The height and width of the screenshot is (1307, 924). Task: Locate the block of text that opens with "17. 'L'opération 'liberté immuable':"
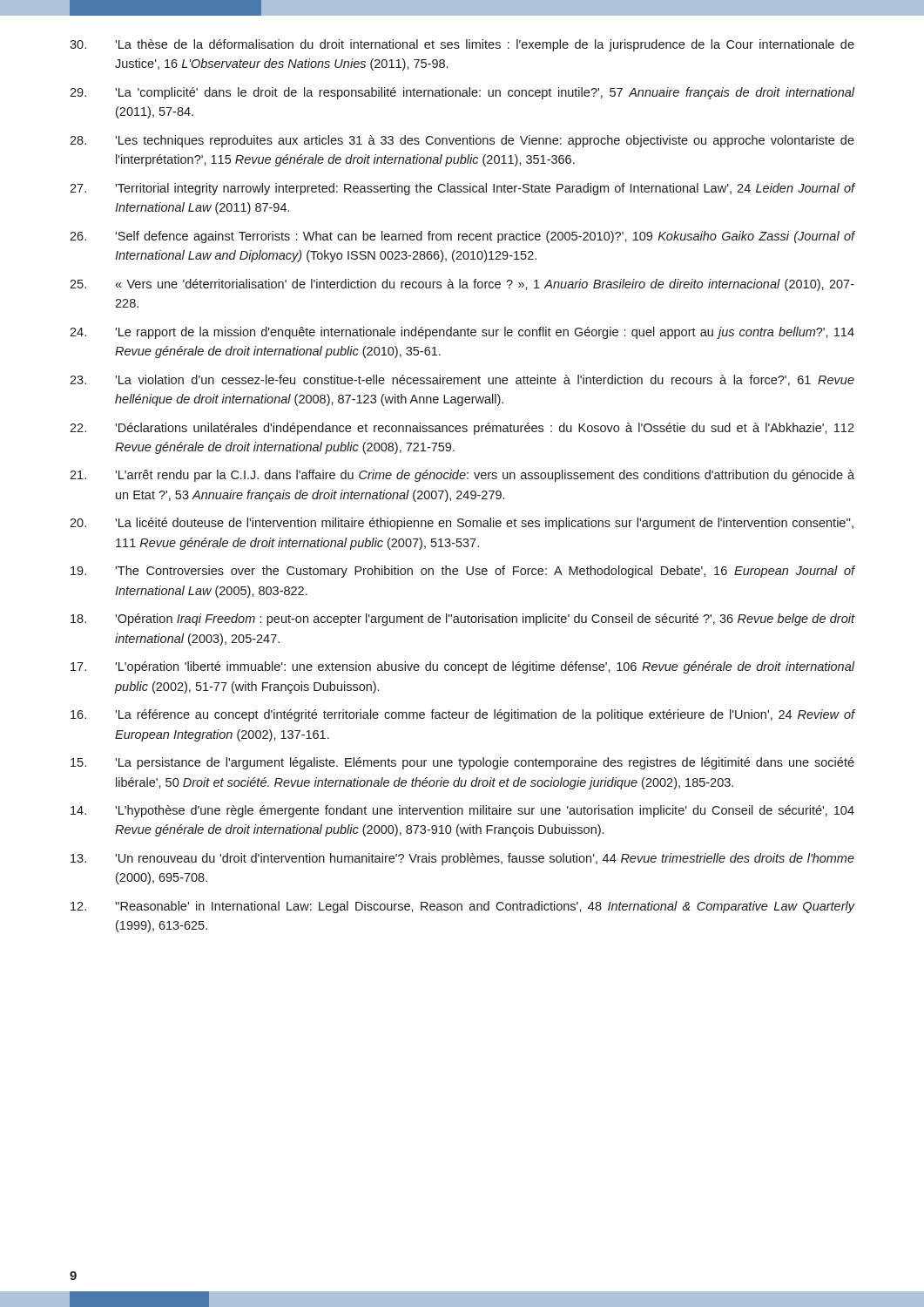coord(462,677)
